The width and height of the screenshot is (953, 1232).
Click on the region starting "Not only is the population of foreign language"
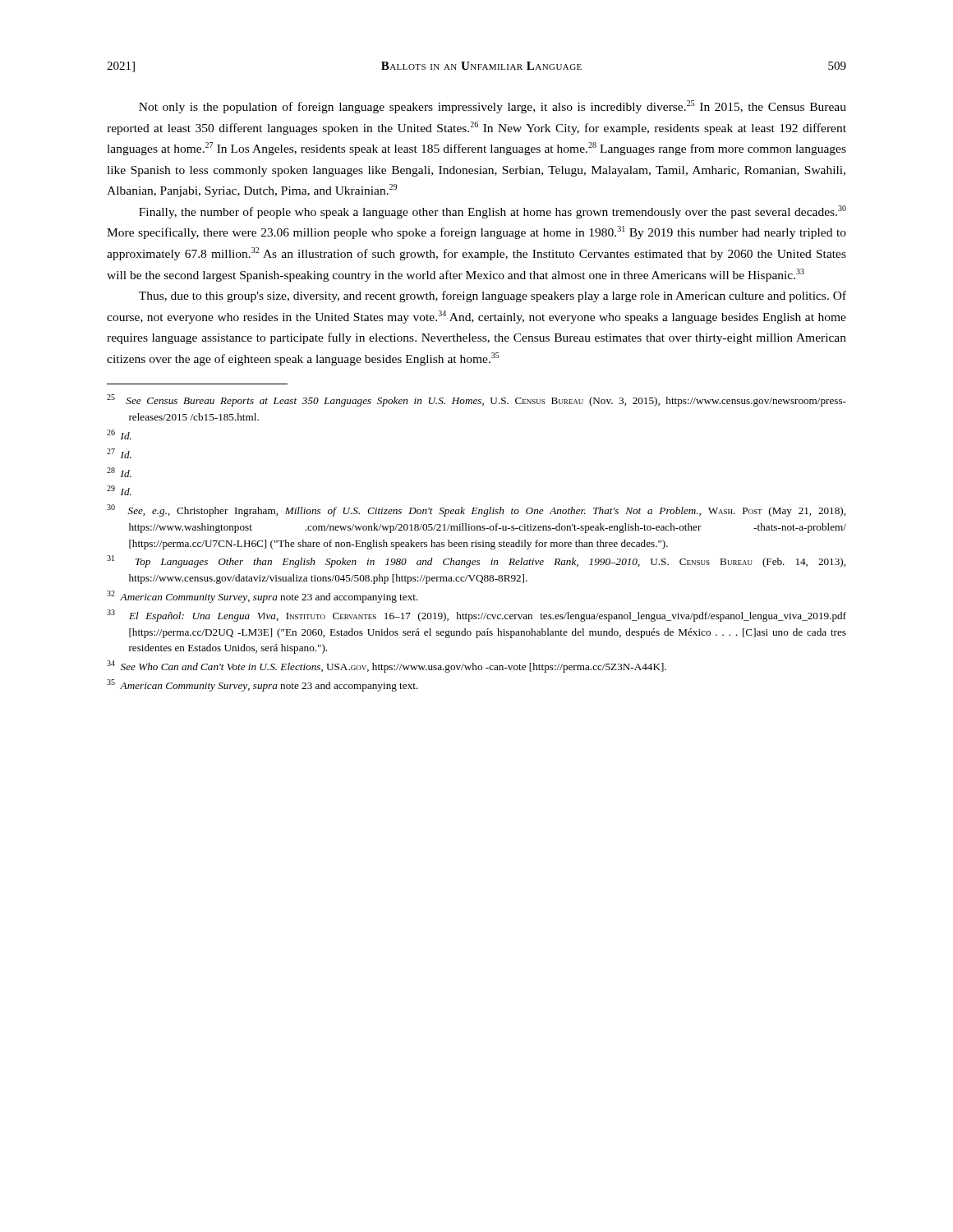(476, 149)
